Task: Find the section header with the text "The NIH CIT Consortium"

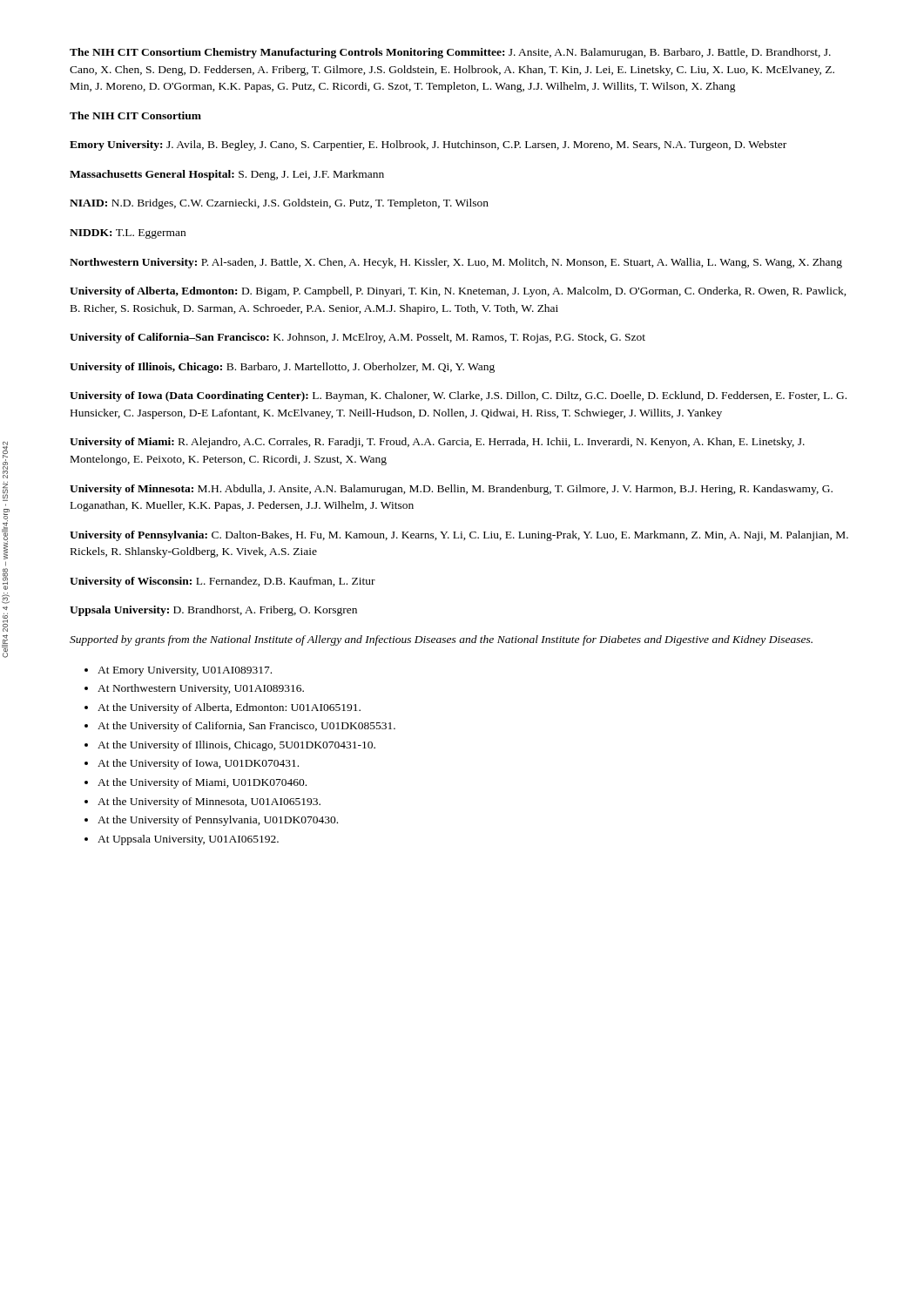Action: (x=135, y=115)
